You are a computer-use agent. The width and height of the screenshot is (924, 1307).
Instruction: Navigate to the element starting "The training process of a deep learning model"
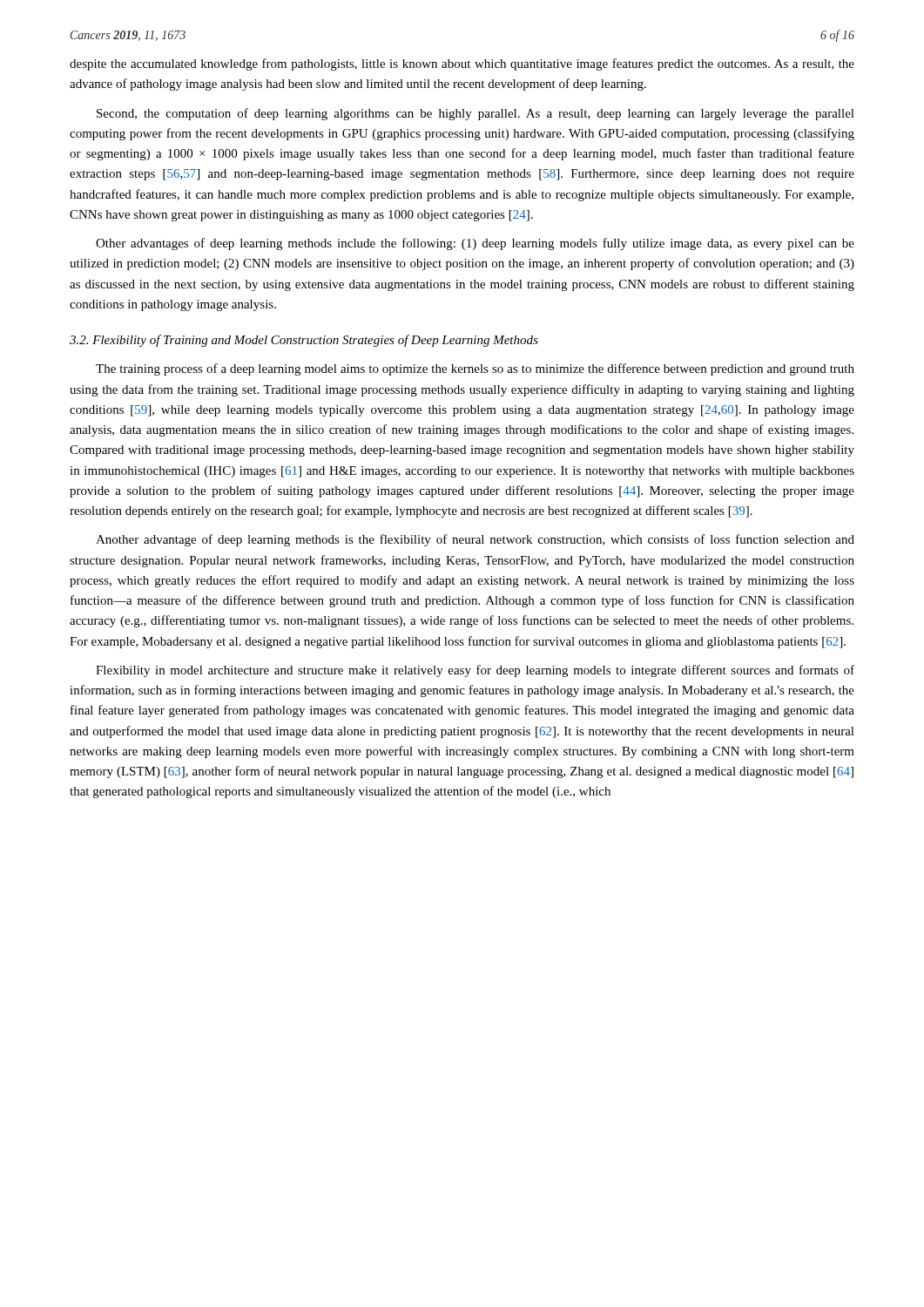tap(462, 440)
